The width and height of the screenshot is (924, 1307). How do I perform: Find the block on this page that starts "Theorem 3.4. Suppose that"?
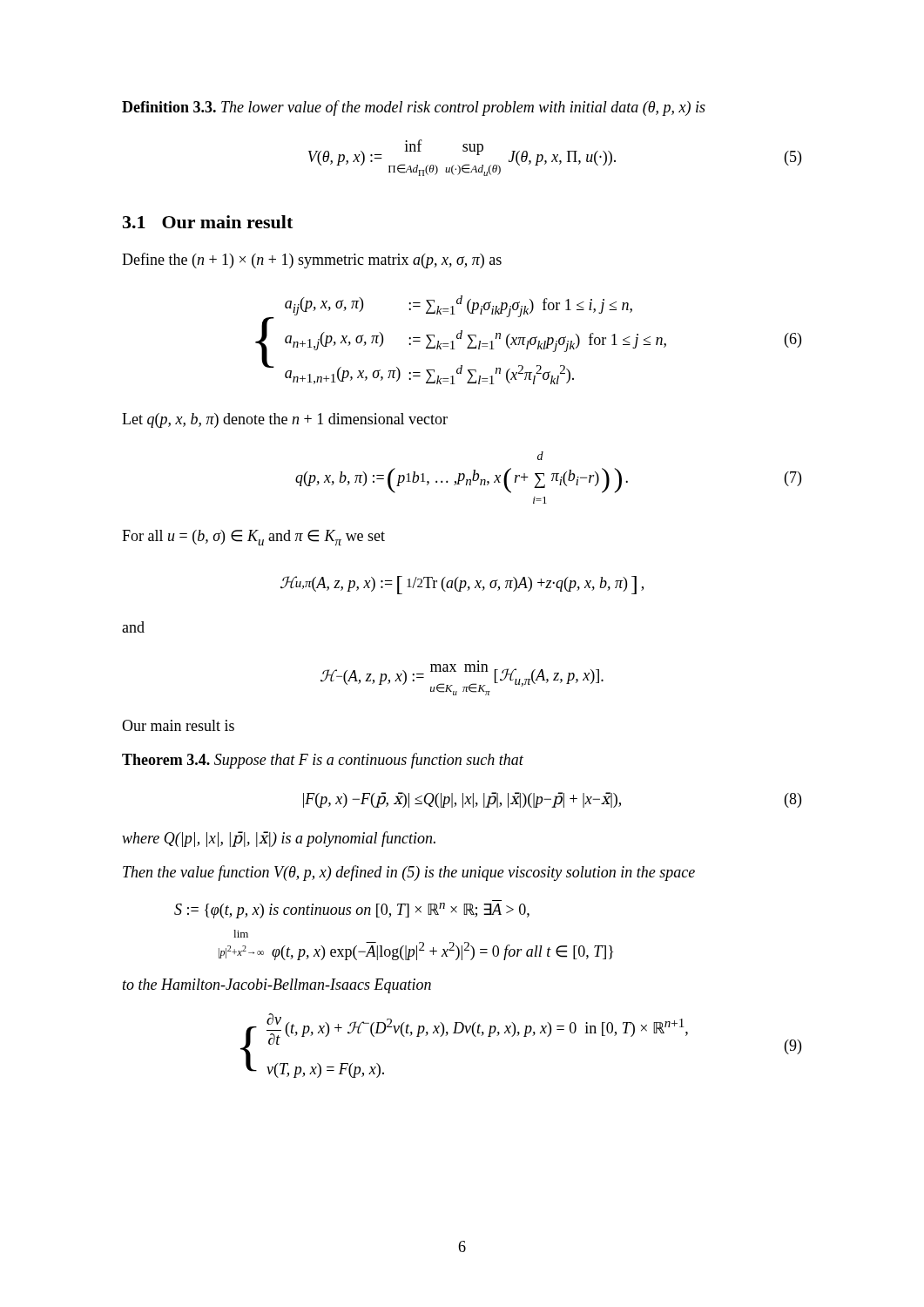323,759
